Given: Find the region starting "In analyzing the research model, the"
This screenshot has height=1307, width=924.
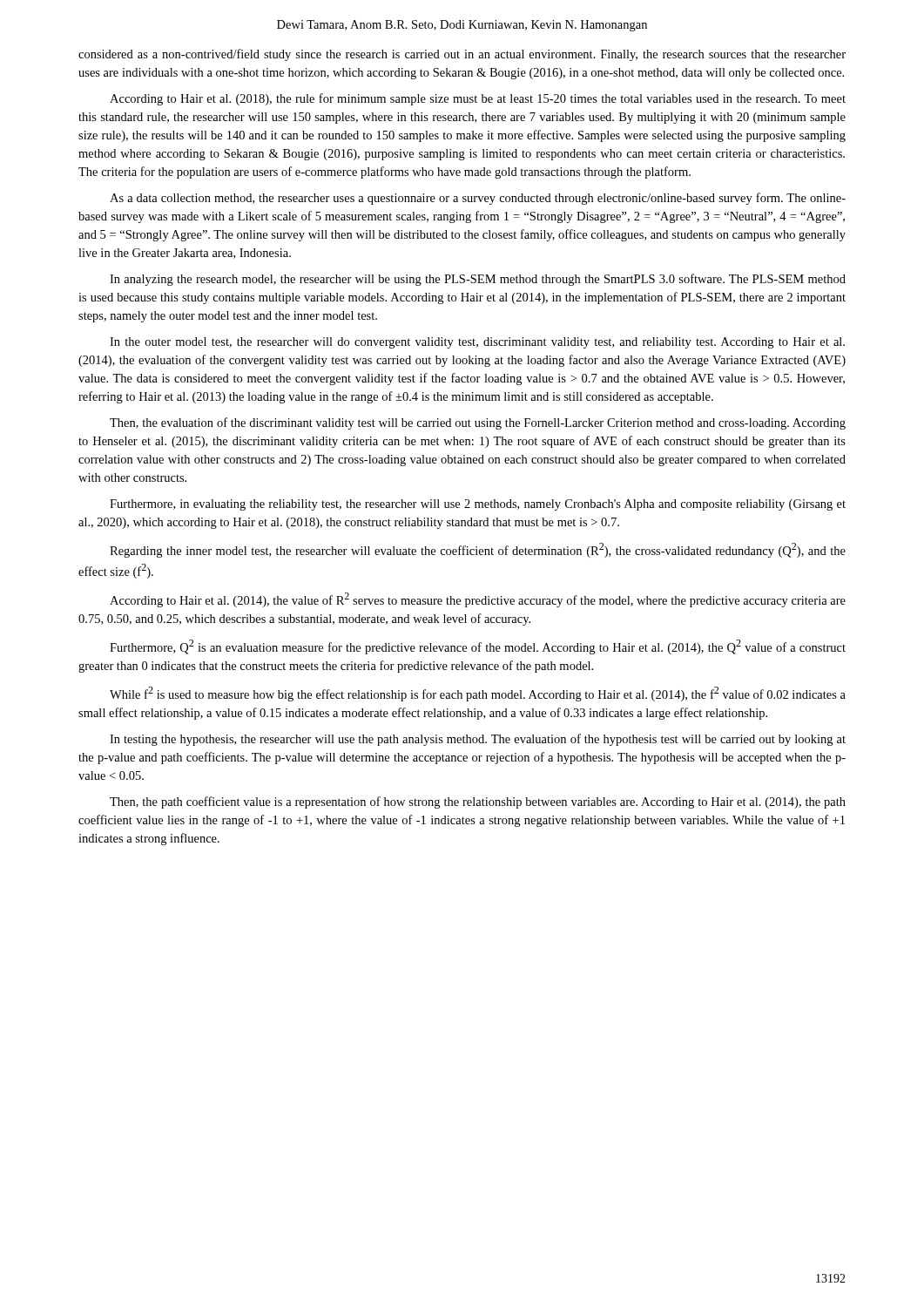Looking at the screenshot, I should tap(462, 298).
